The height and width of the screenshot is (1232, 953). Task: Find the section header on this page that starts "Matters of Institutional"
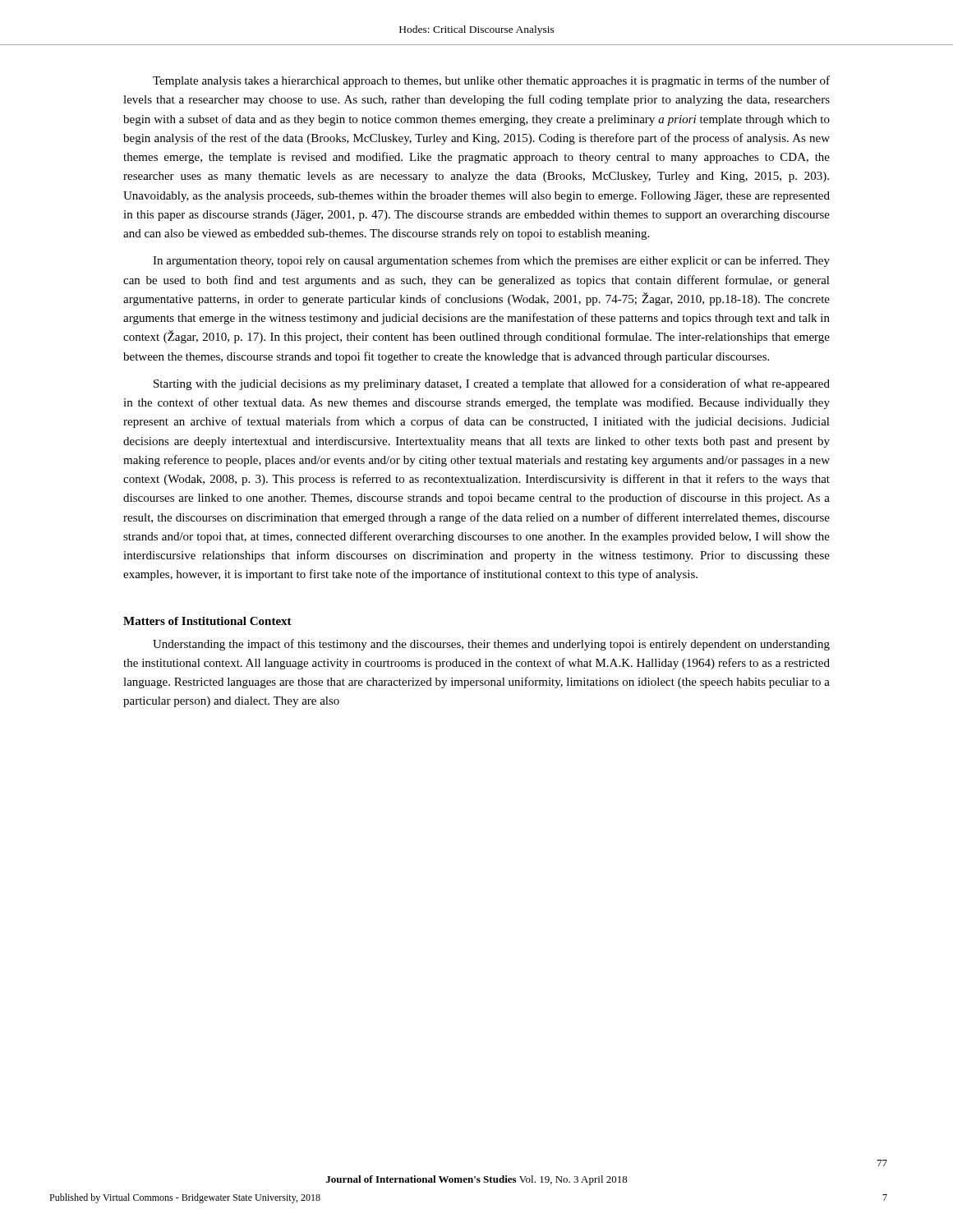(207, 620)
